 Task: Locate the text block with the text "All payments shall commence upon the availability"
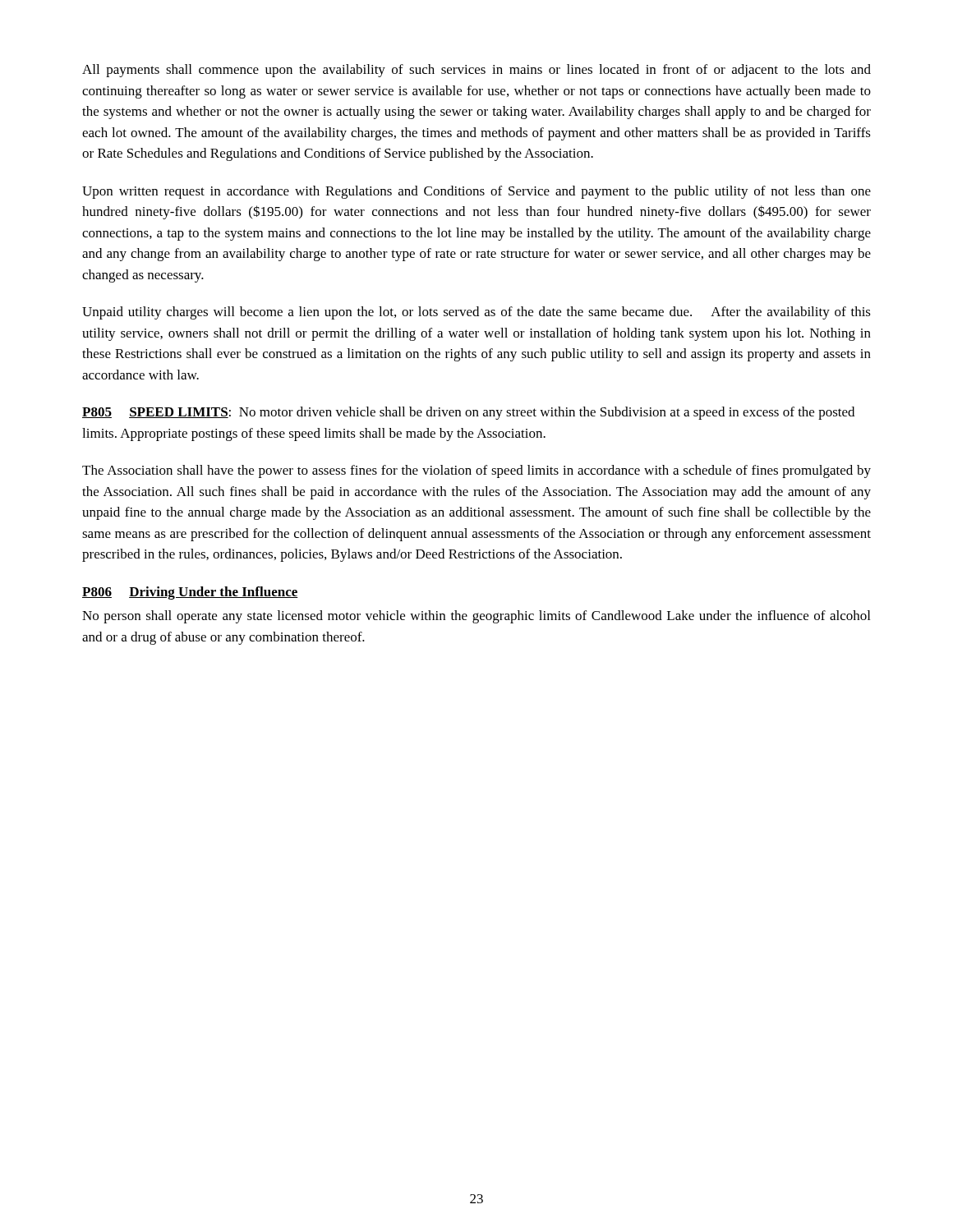(x=476, y=111)
